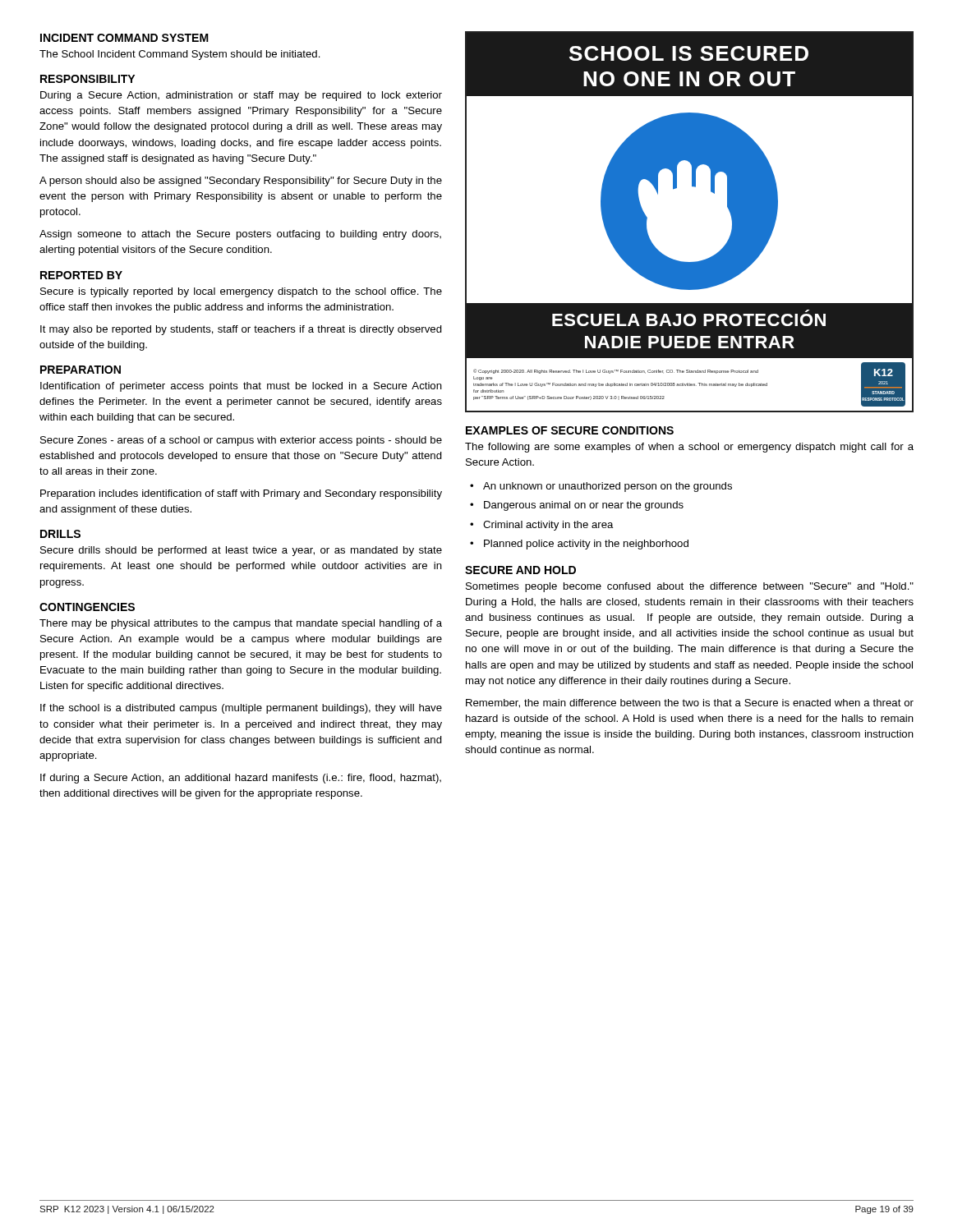
Task: Point to the element starting "A person should also be assigned "Secondary Responsibility""
Action: point(241,196)
